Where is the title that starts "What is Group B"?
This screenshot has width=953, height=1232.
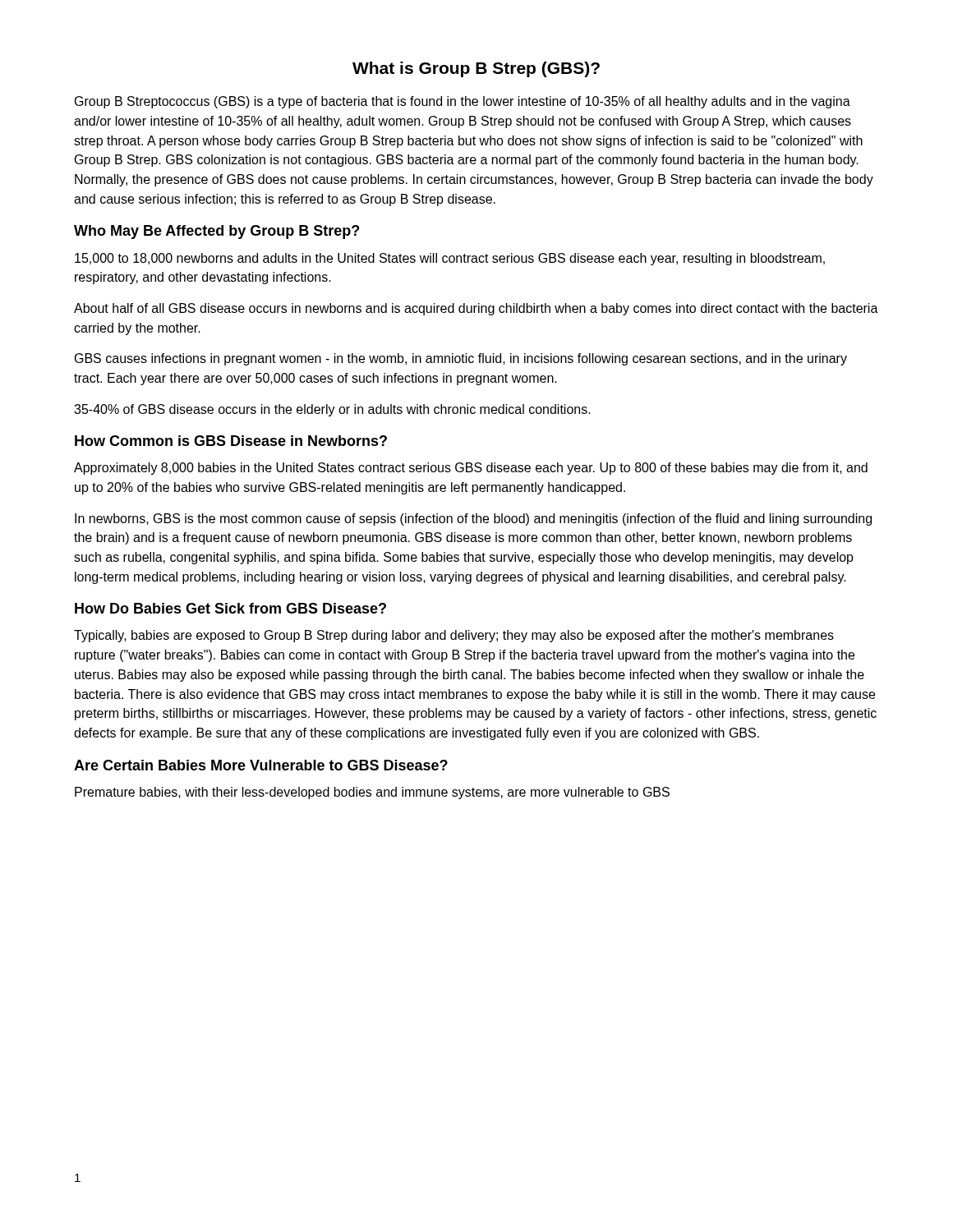tap(476, 68)
